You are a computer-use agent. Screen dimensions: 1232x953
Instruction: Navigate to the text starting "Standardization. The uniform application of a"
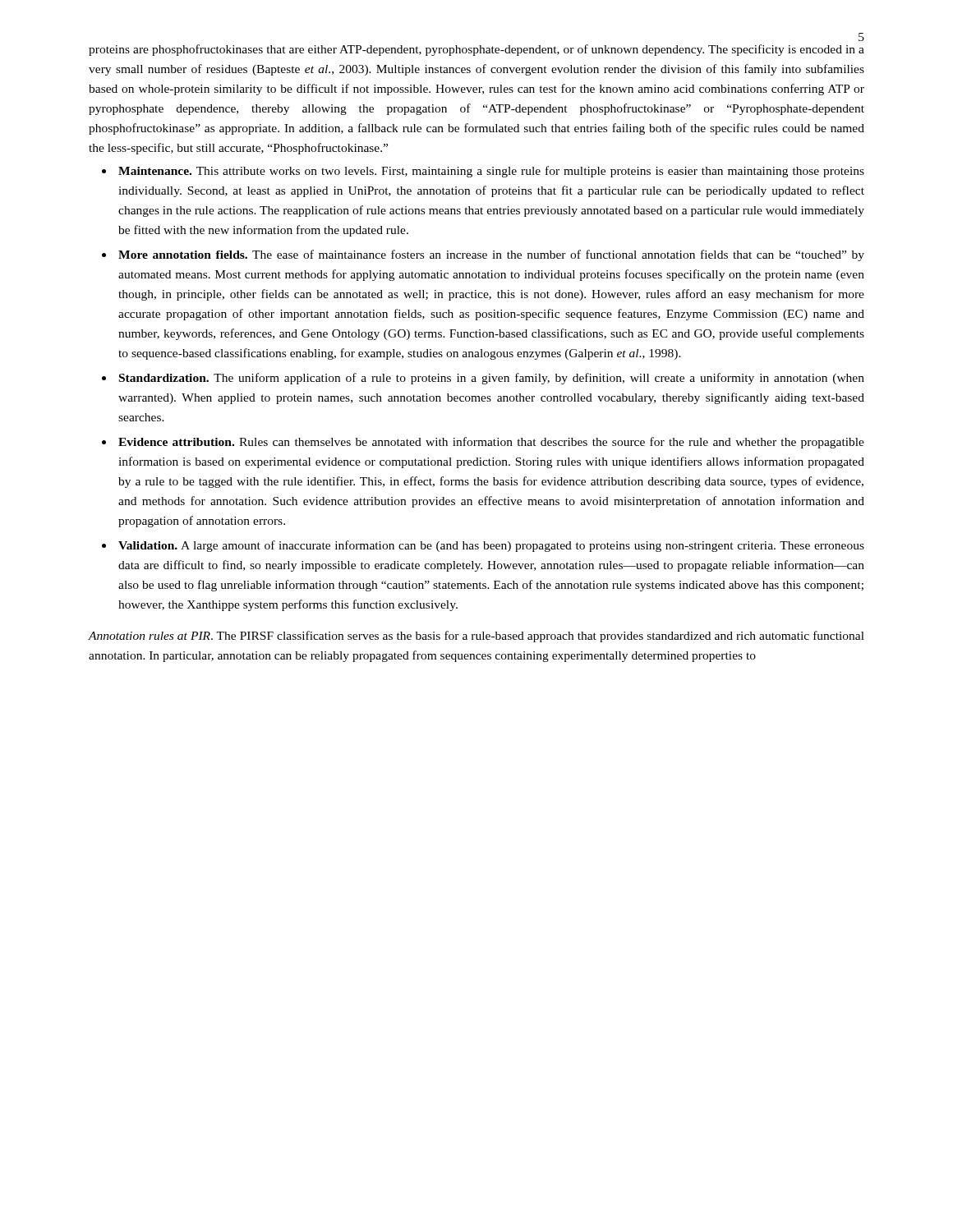(x=491, y=397)
